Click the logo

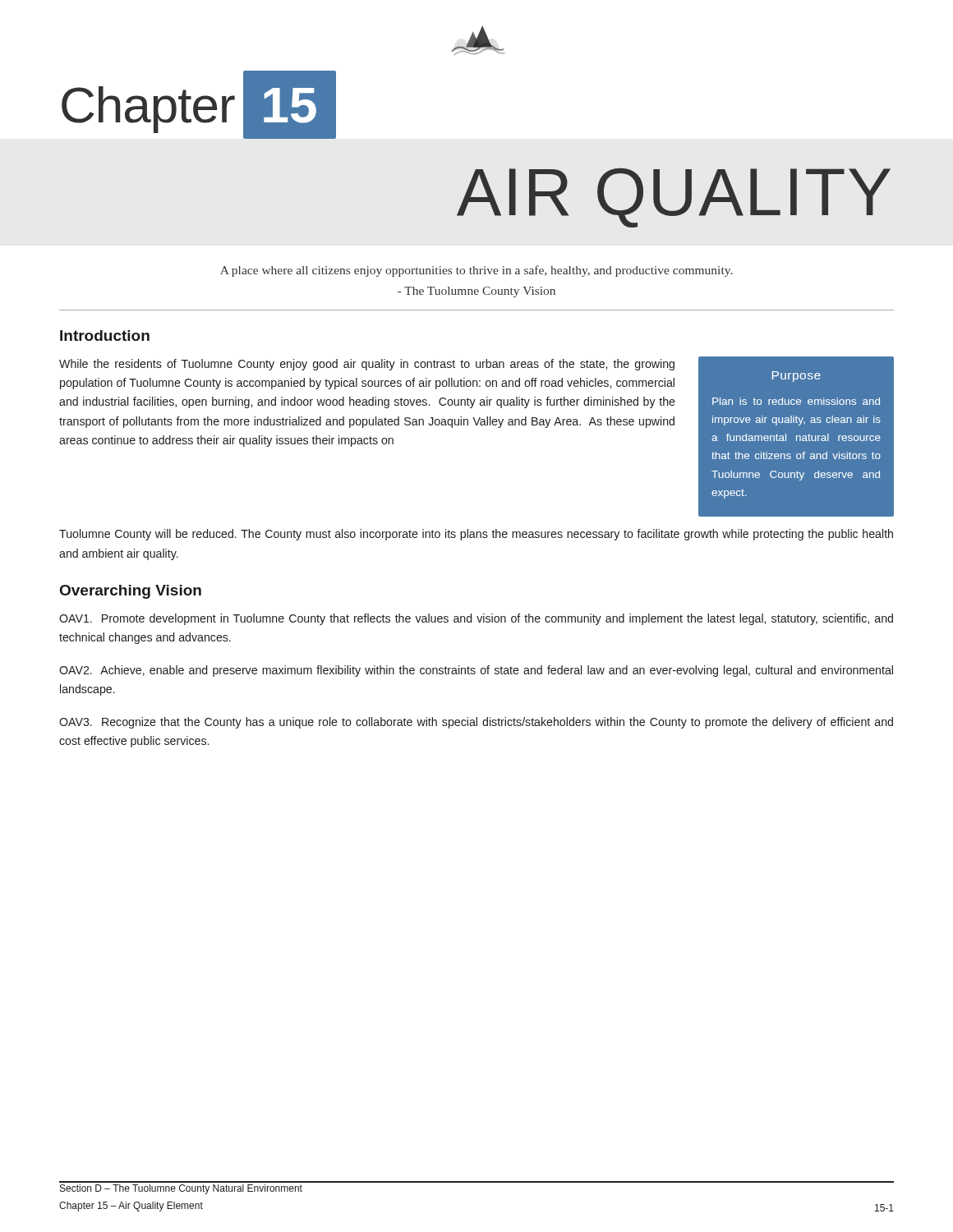(x=476, y=31)
